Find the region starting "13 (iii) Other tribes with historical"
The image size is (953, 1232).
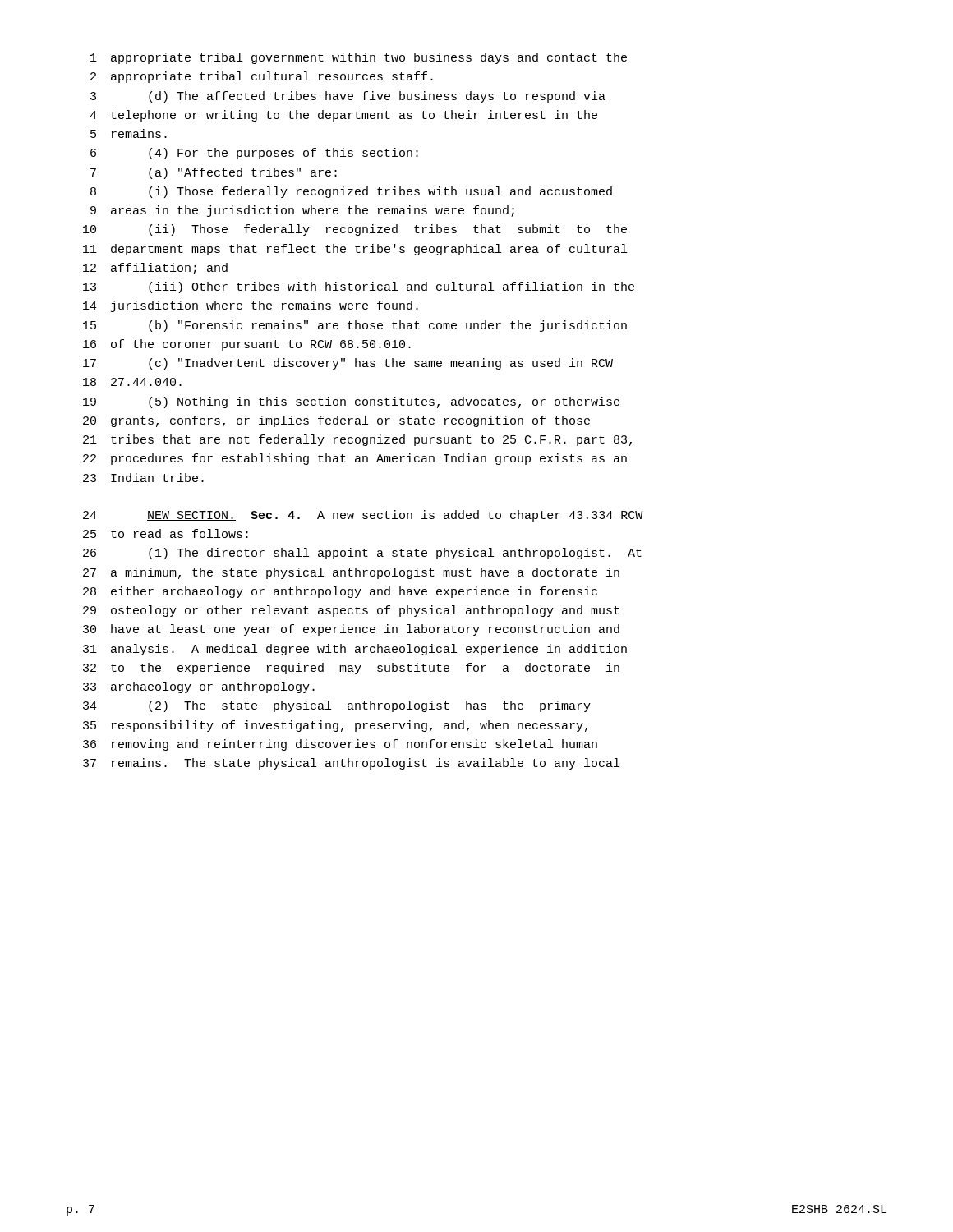pyautogui.click(x=476, y=288)
